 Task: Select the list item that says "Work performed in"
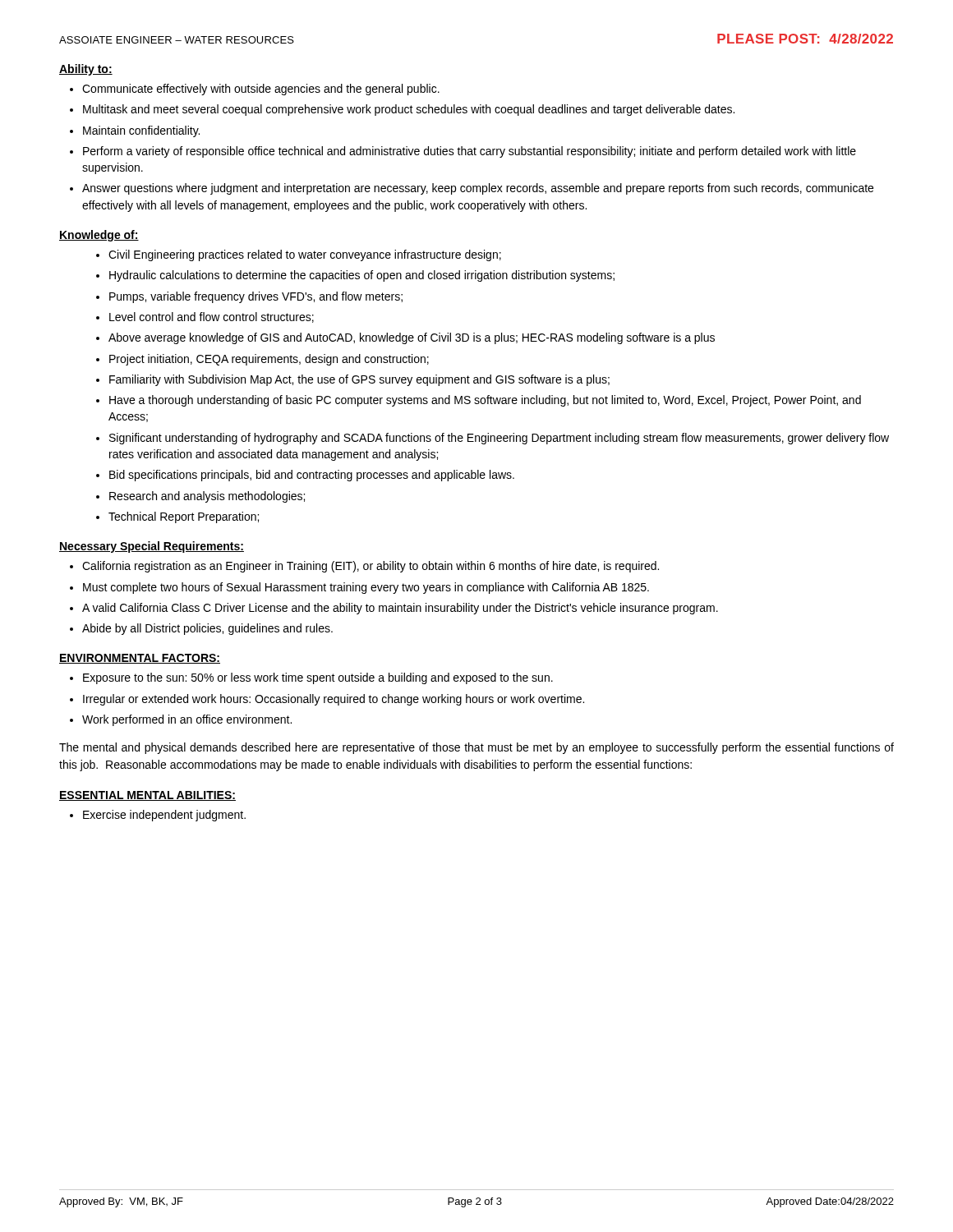(187, 719)
